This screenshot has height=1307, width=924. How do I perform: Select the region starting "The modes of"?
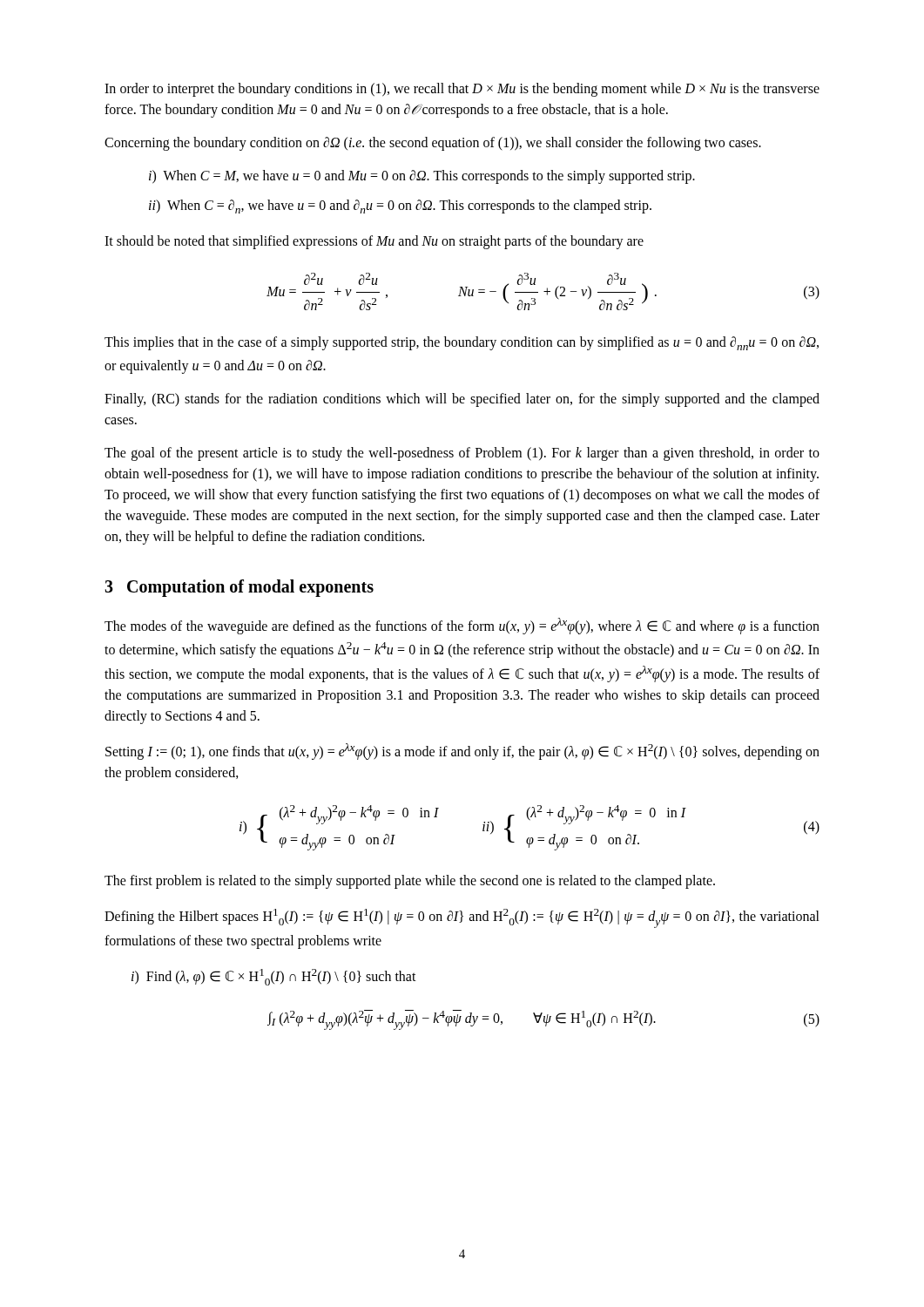[x=462, y=669]
